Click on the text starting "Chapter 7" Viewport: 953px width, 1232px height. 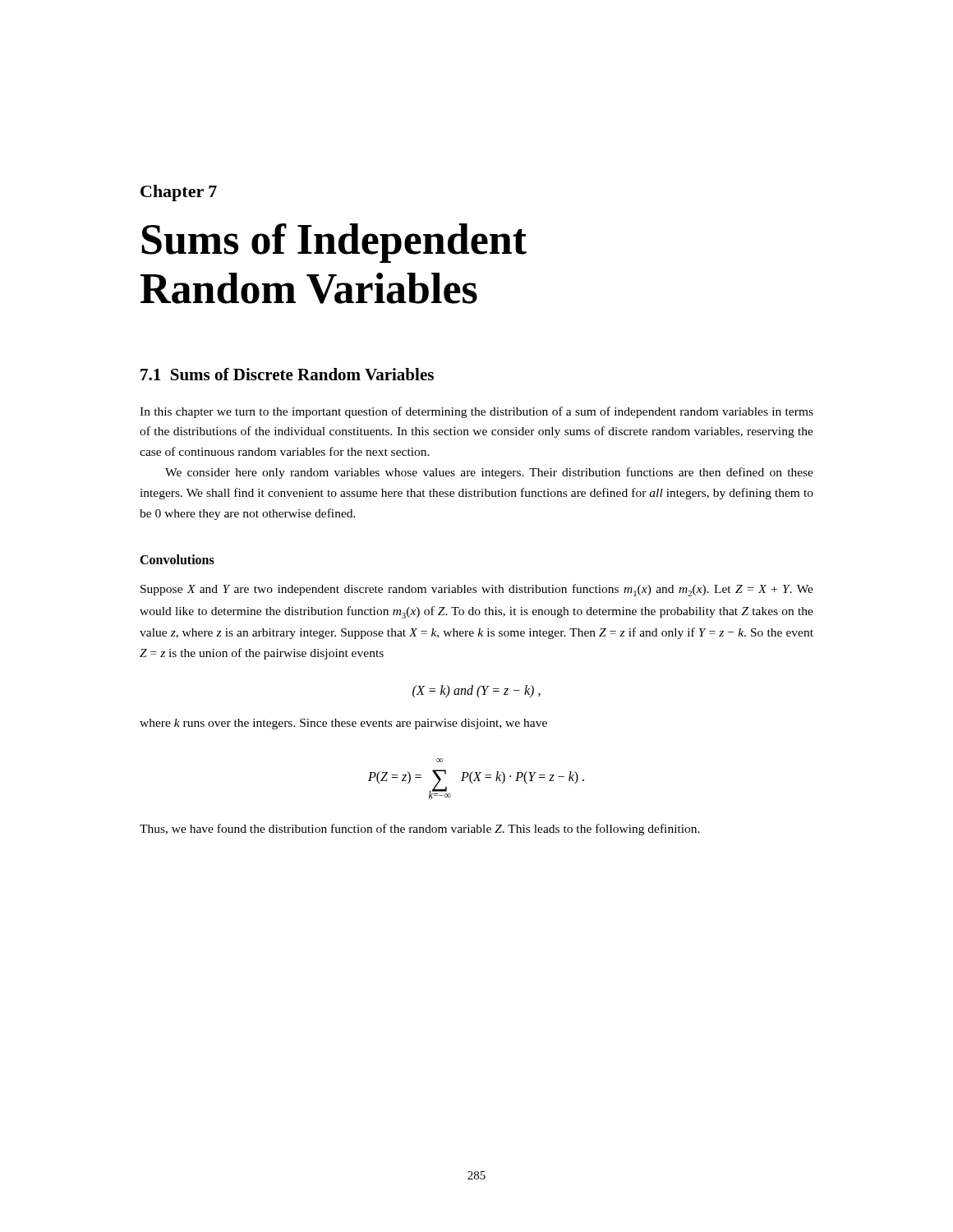tap(178, 191)
